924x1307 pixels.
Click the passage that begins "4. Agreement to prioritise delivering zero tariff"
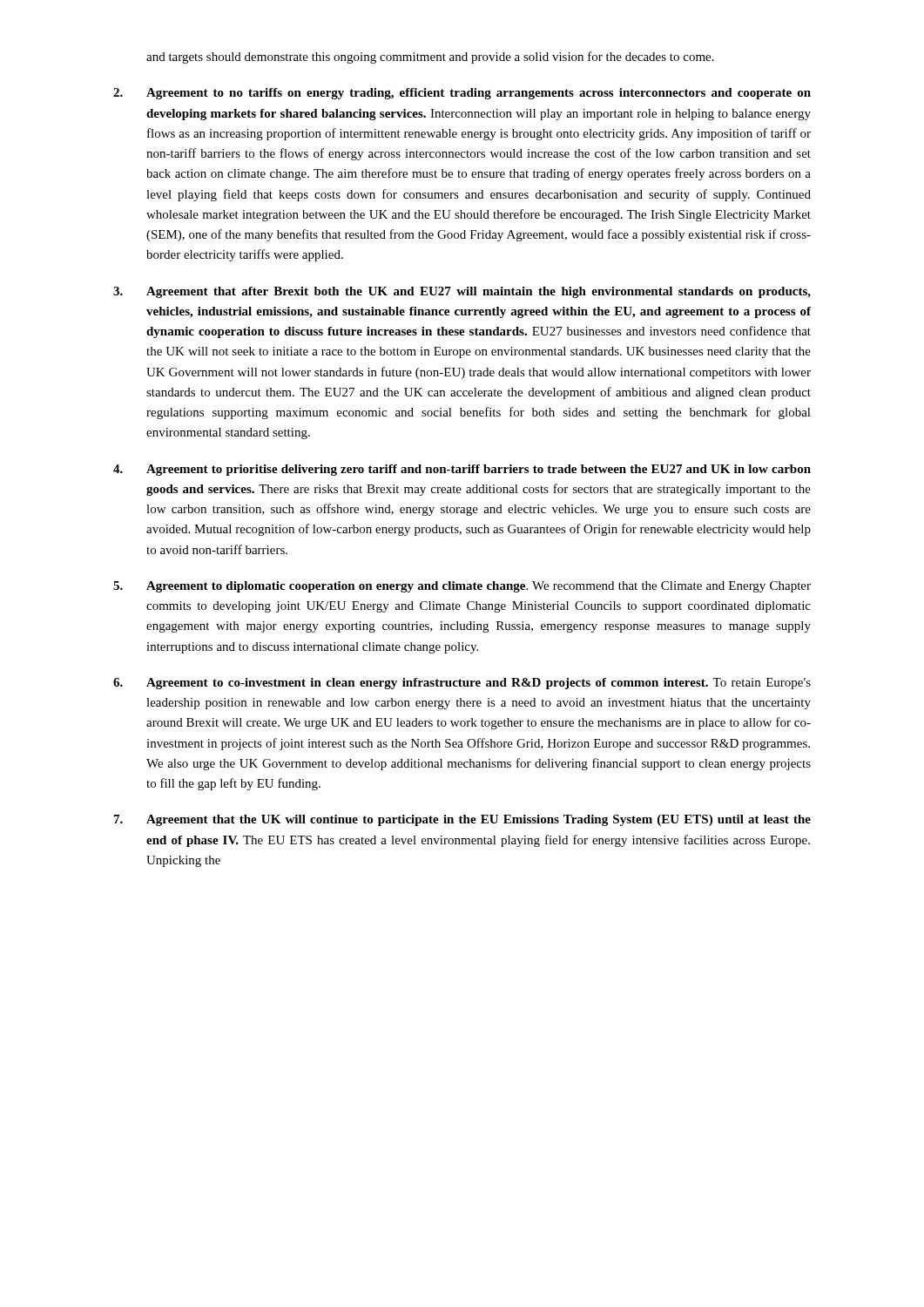[x=462, y=509]
